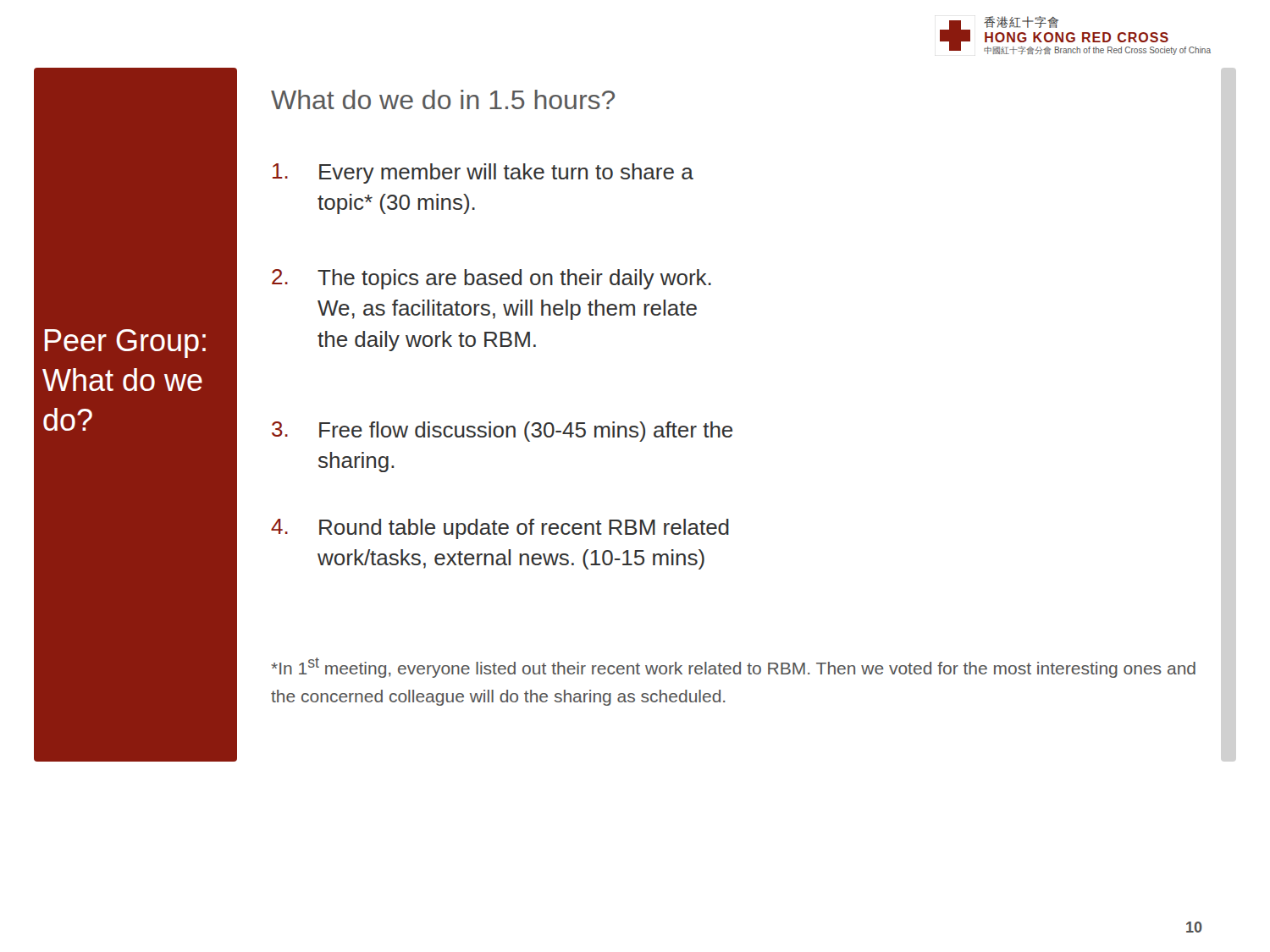The image size is (1270, 952).
Task: Click on the list item containing "2. The topics are based on their daily"
Action: pyautogui.click(x=492, y=309)
